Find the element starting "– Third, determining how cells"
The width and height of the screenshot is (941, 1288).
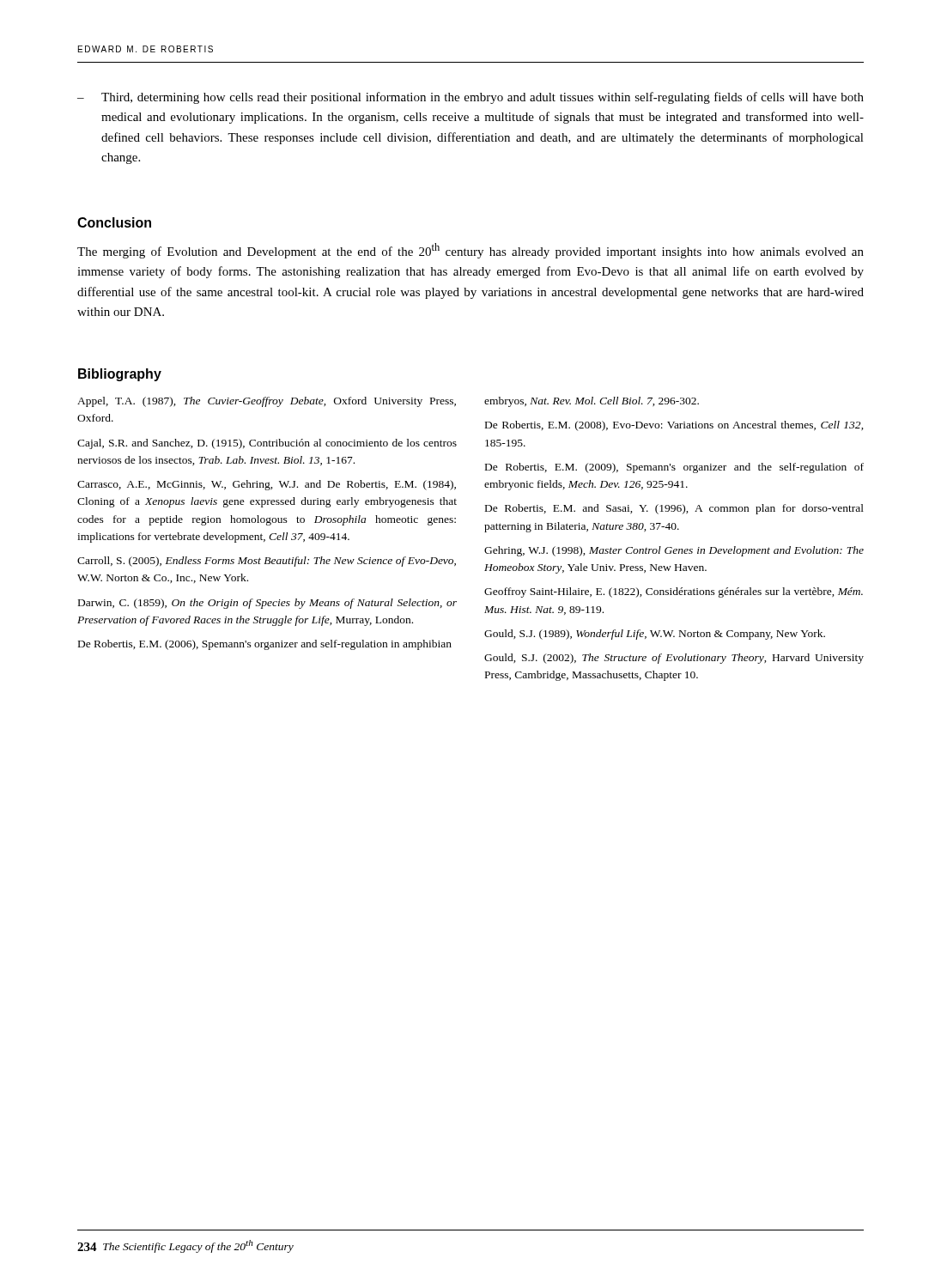tap(470, 128)
